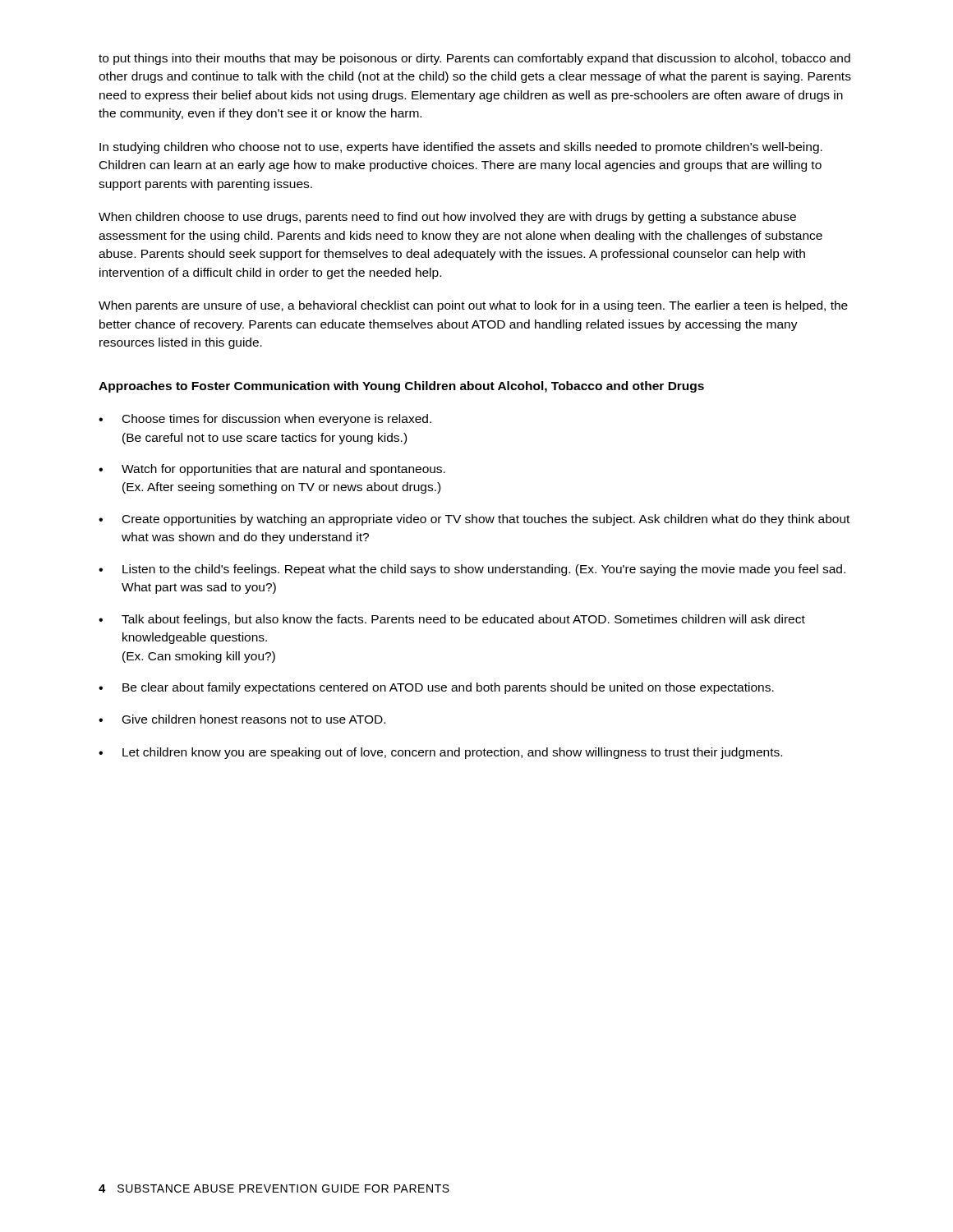953x1232 pixels.
Task: Where is the passage that starts "• Let children know you"?
Action: (x=476, y=752)
